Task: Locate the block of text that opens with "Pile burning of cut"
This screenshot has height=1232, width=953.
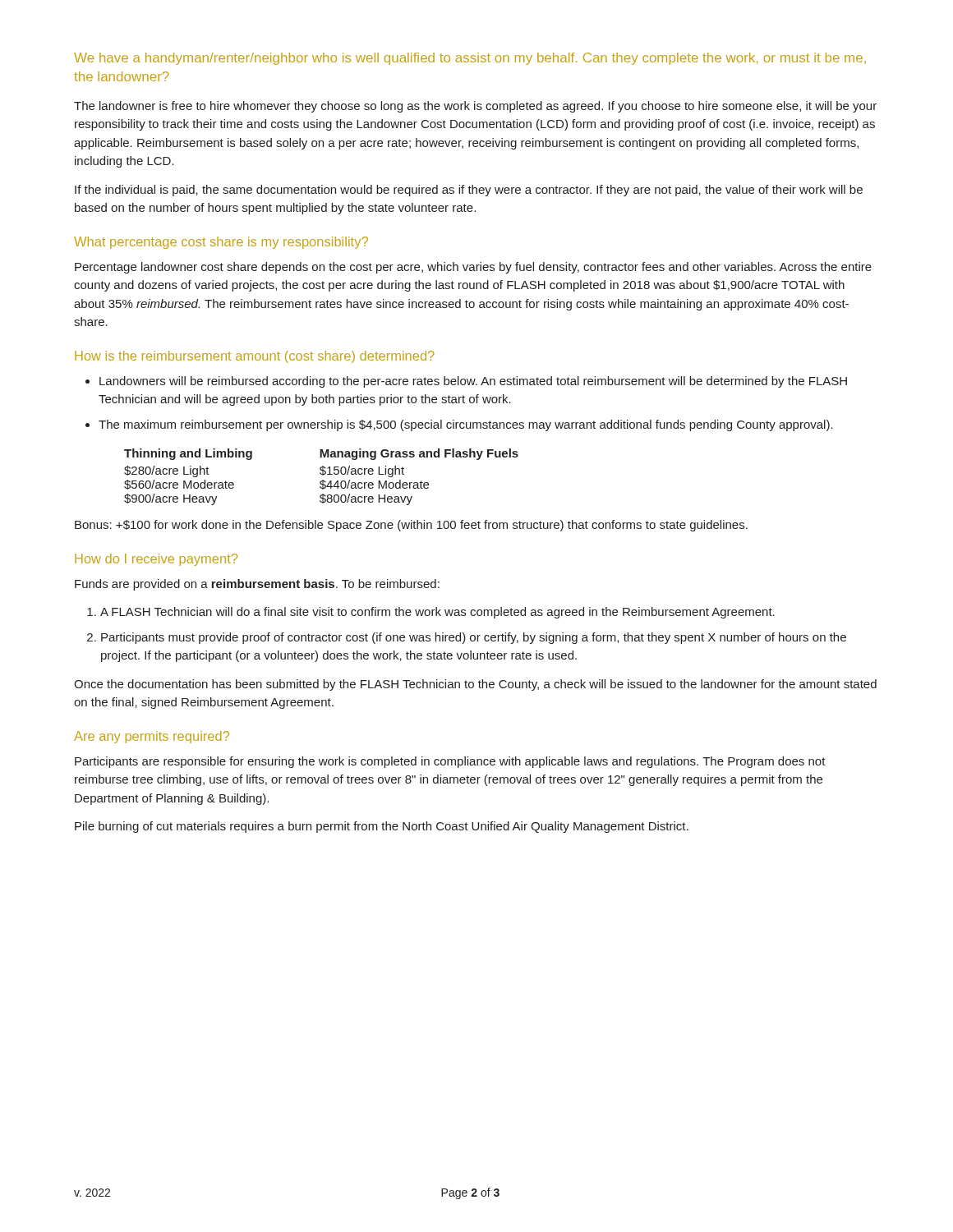Action: (x=381, y=826)
